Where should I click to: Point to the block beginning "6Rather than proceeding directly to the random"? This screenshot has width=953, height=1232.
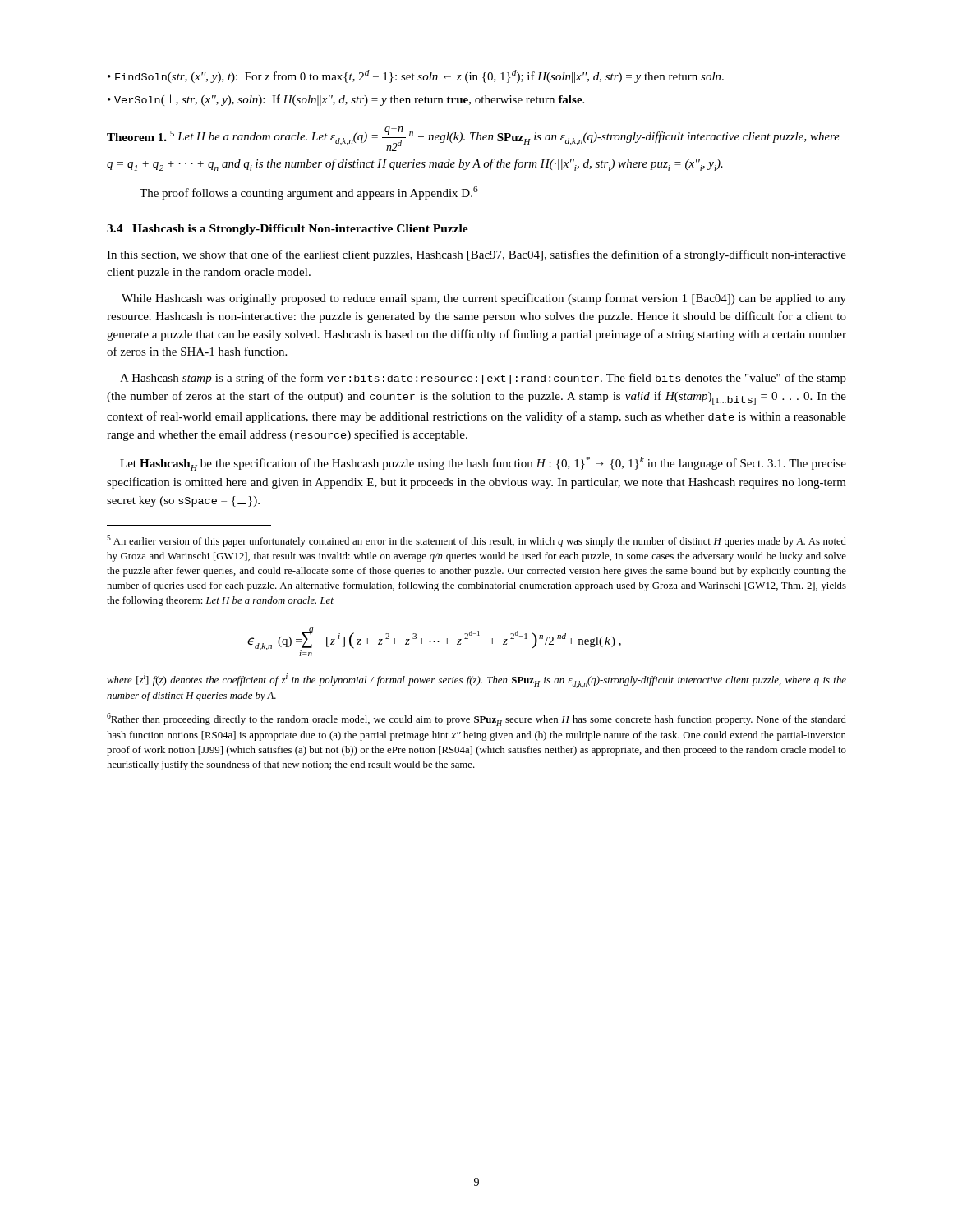476,741
